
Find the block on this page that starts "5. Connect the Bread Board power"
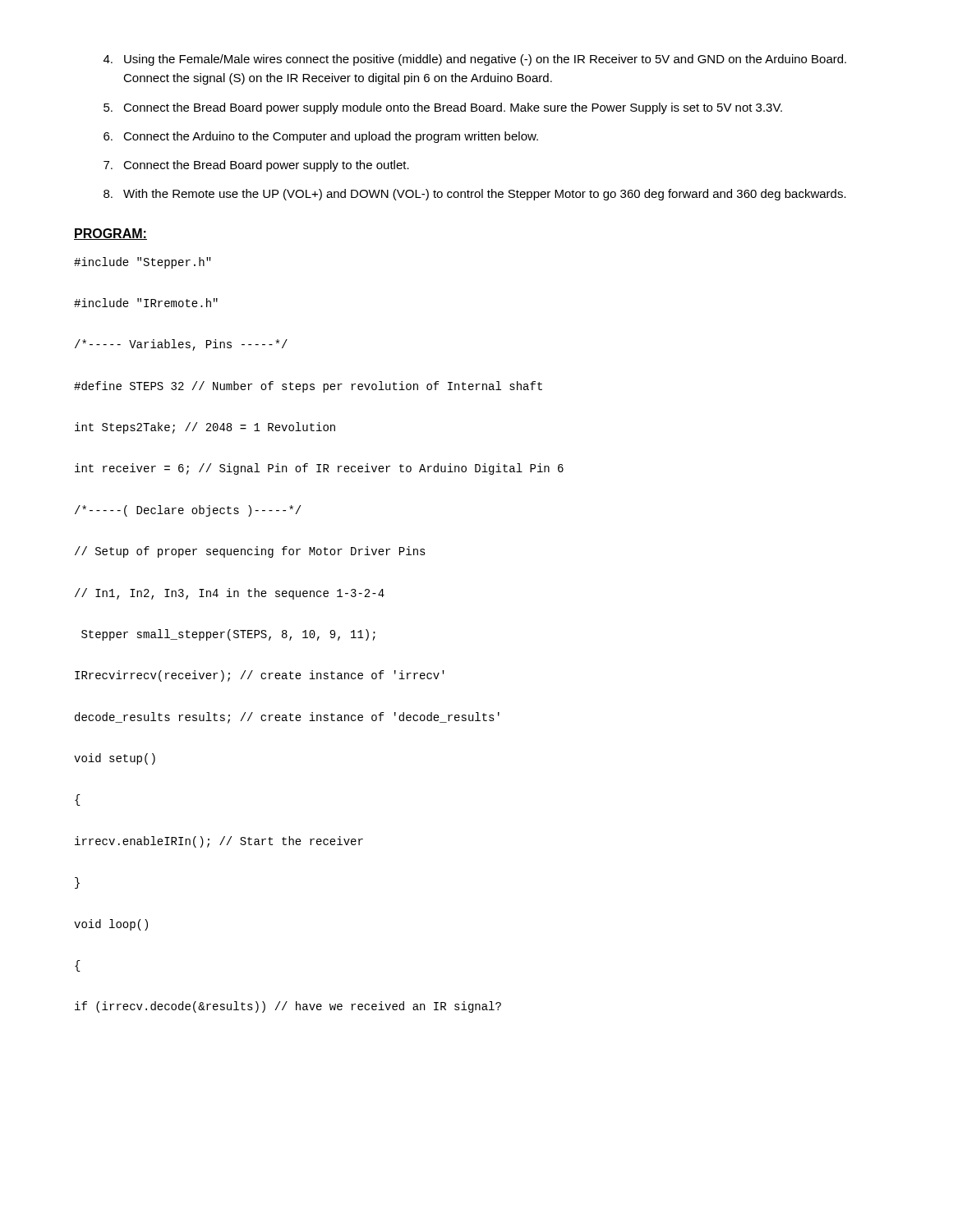[476, 107]
